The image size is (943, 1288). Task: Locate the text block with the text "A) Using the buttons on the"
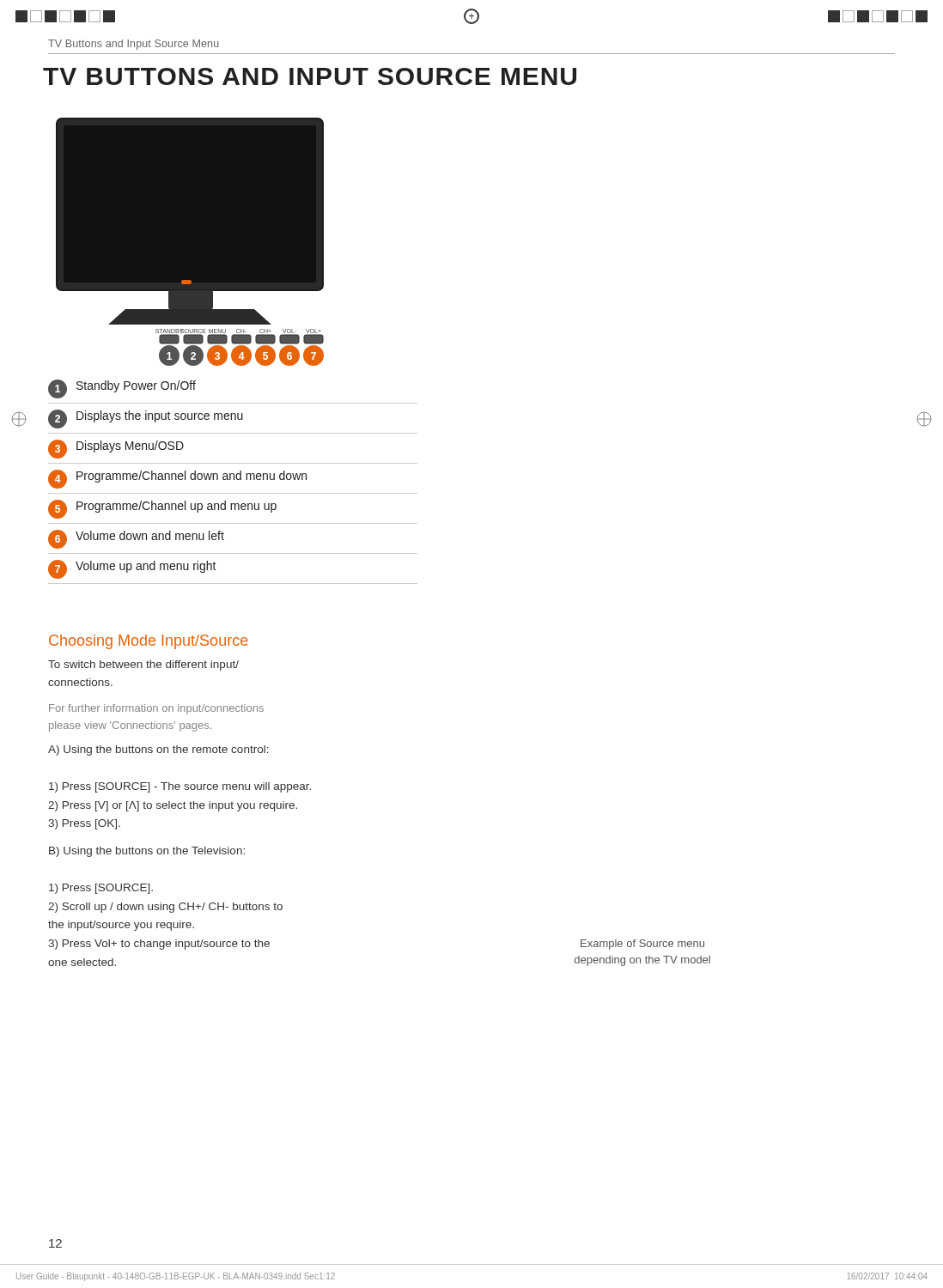[x=180, y=786]
